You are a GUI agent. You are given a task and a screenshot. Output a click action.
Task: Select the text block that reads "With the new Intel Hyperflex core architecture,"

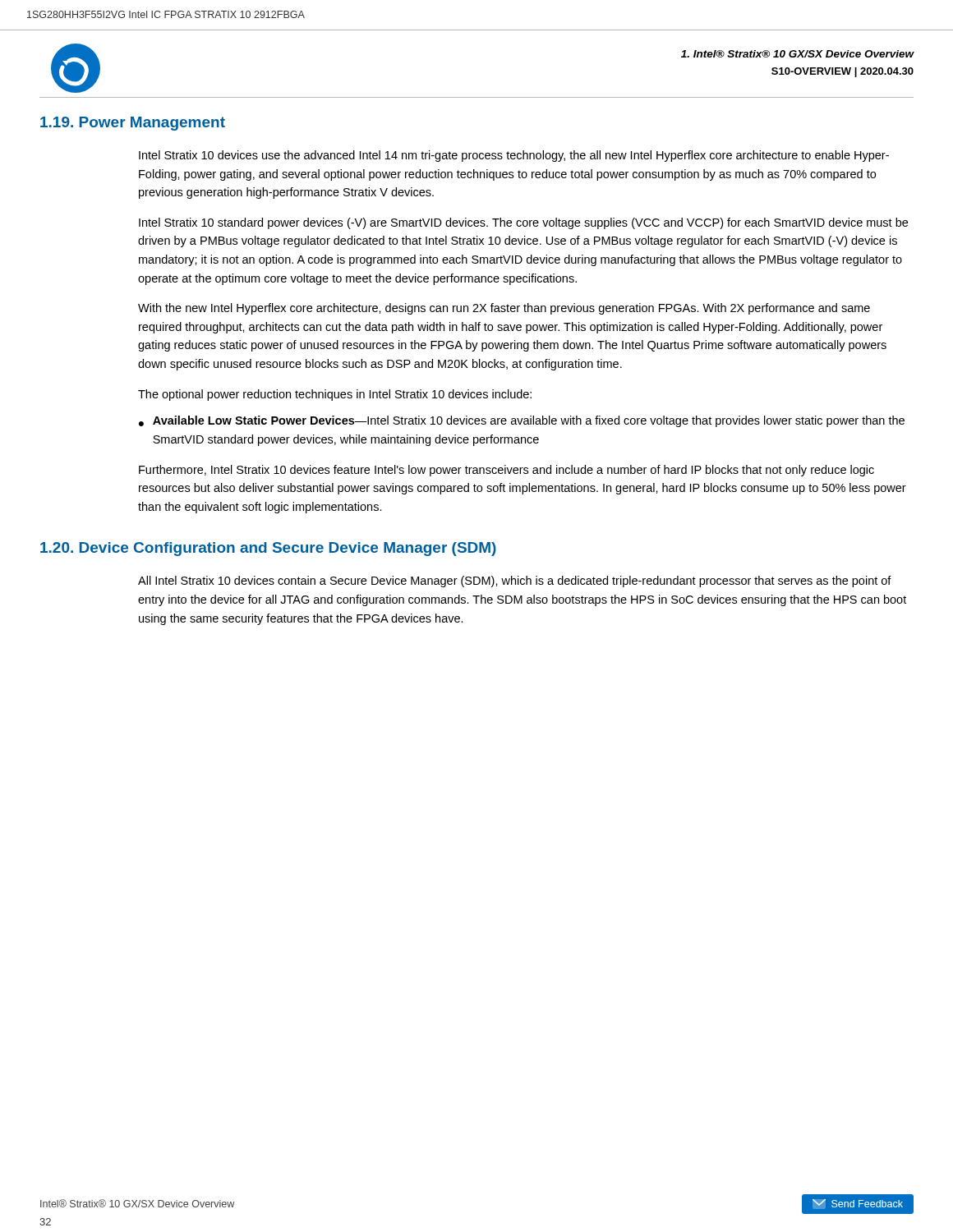tap(512, 336)
